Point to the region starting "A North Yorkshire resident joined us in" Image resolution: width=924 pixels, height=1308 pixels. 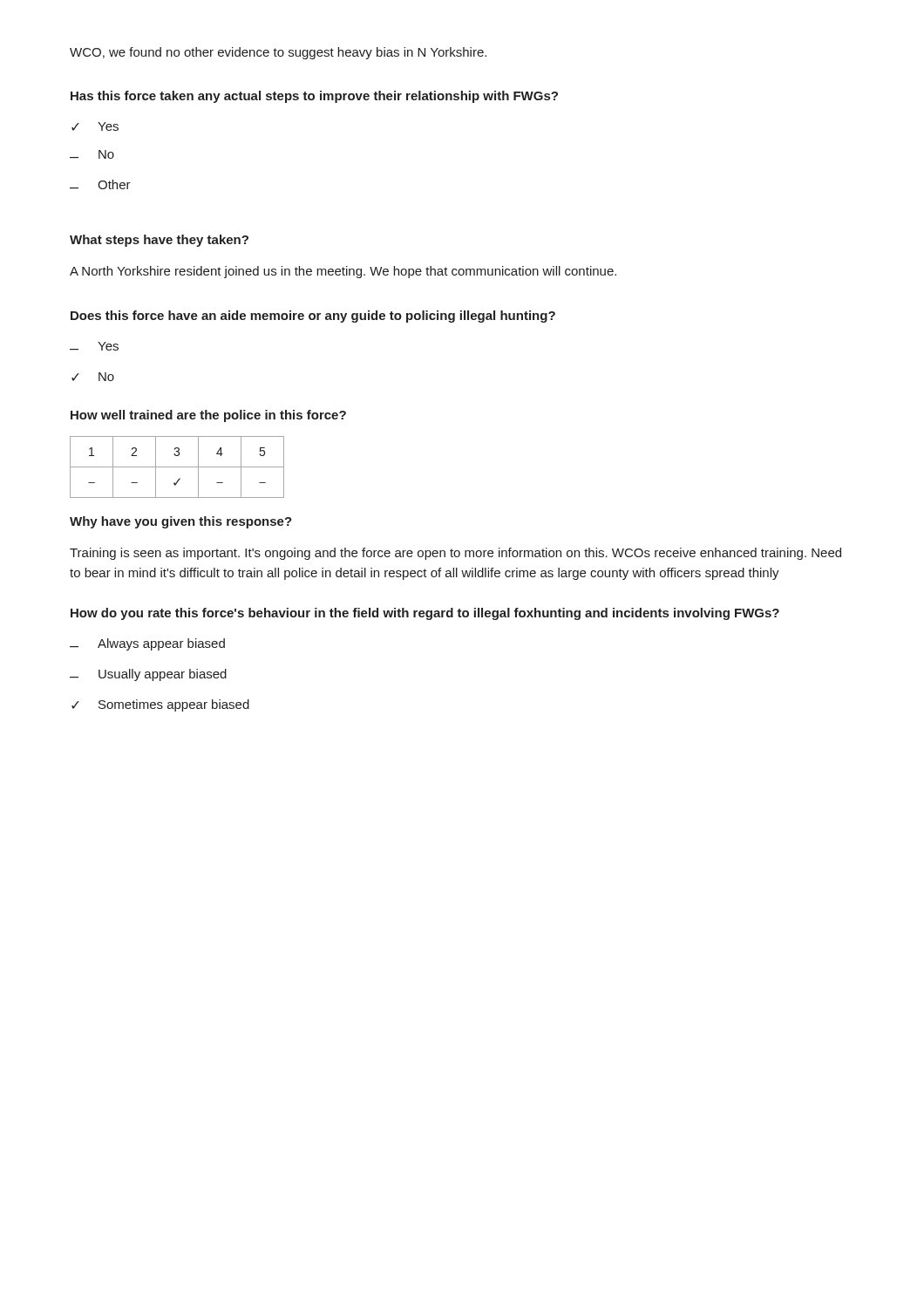[344, 271]
